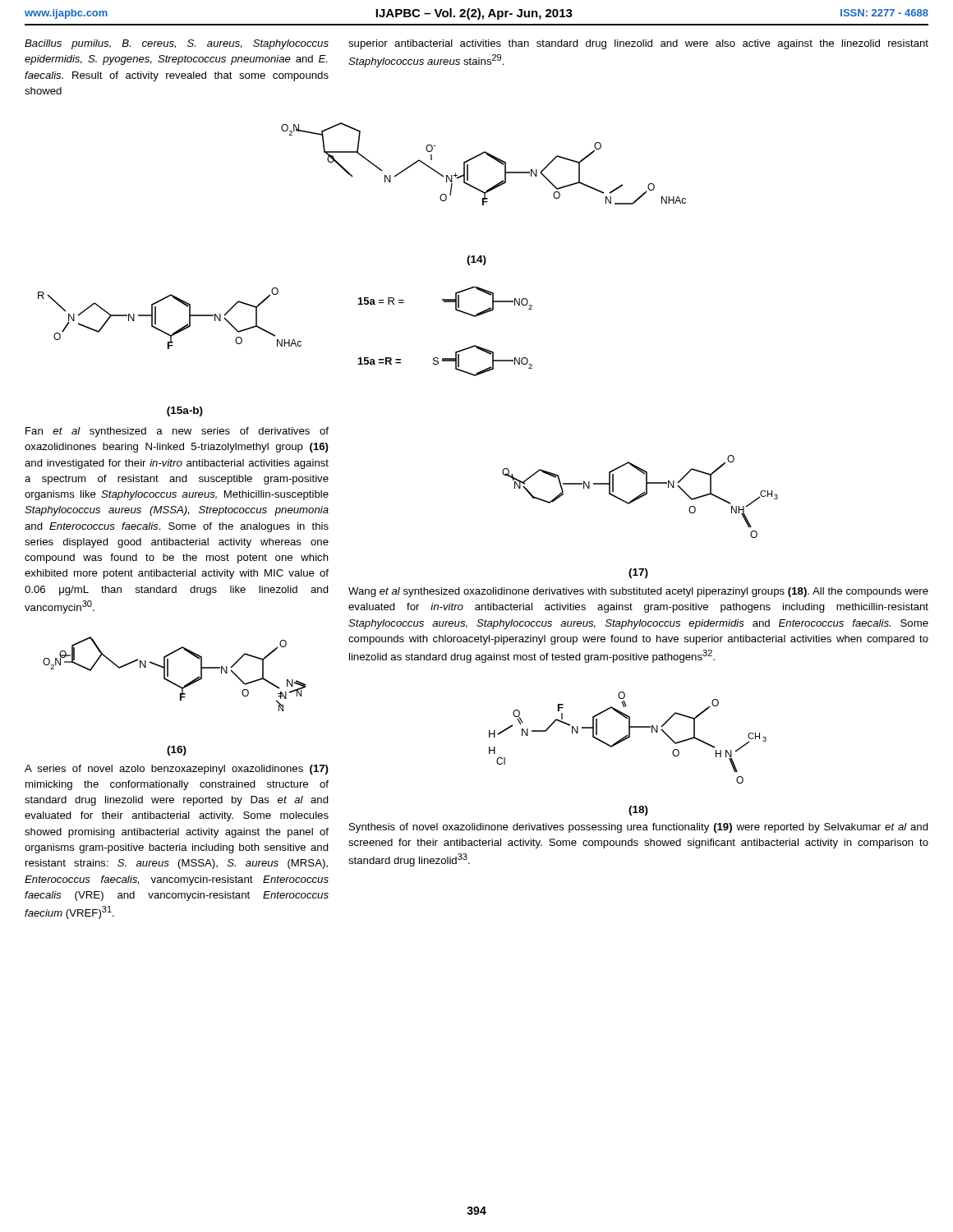Find the text block that says "Bacillus pumilus, B. cereus,"
The width and height of the screenshot is (953, 1232).
[177, 67]
